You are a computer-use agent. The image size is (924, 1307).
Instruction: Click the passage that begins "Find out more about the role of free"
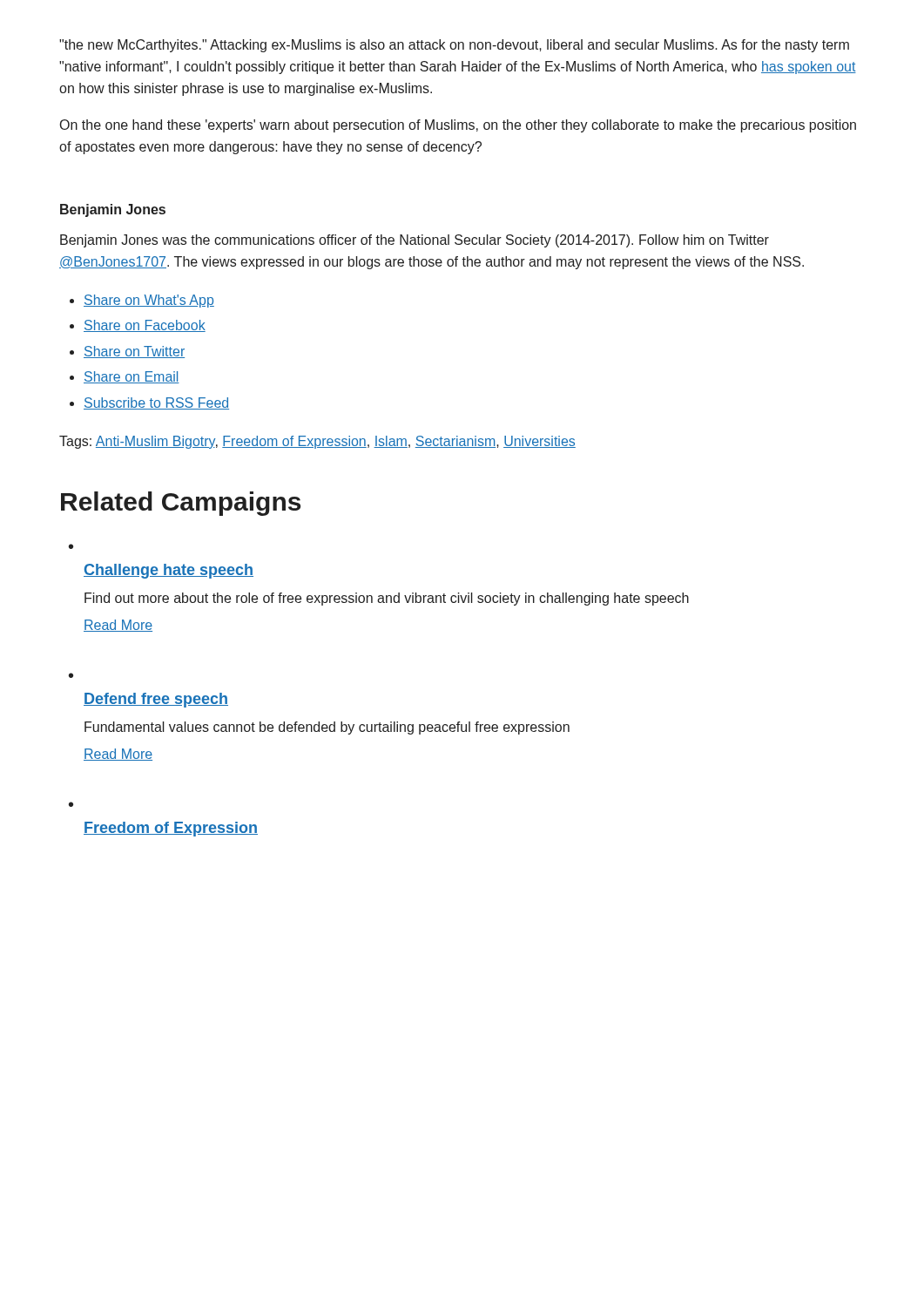click(386, 598)
